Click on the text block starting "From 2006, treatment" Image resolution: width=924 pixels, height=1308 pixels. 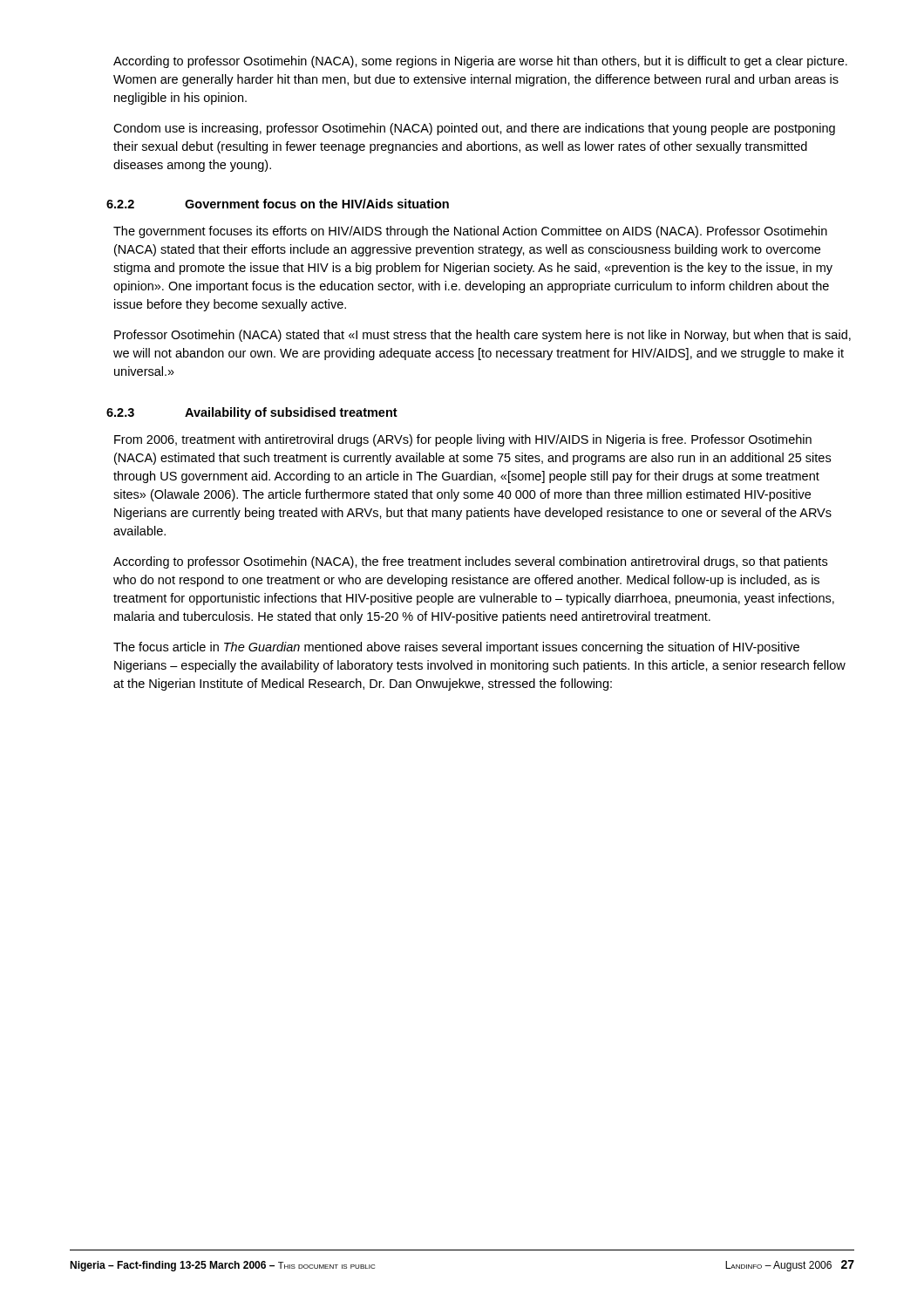(x=472, y=486)
